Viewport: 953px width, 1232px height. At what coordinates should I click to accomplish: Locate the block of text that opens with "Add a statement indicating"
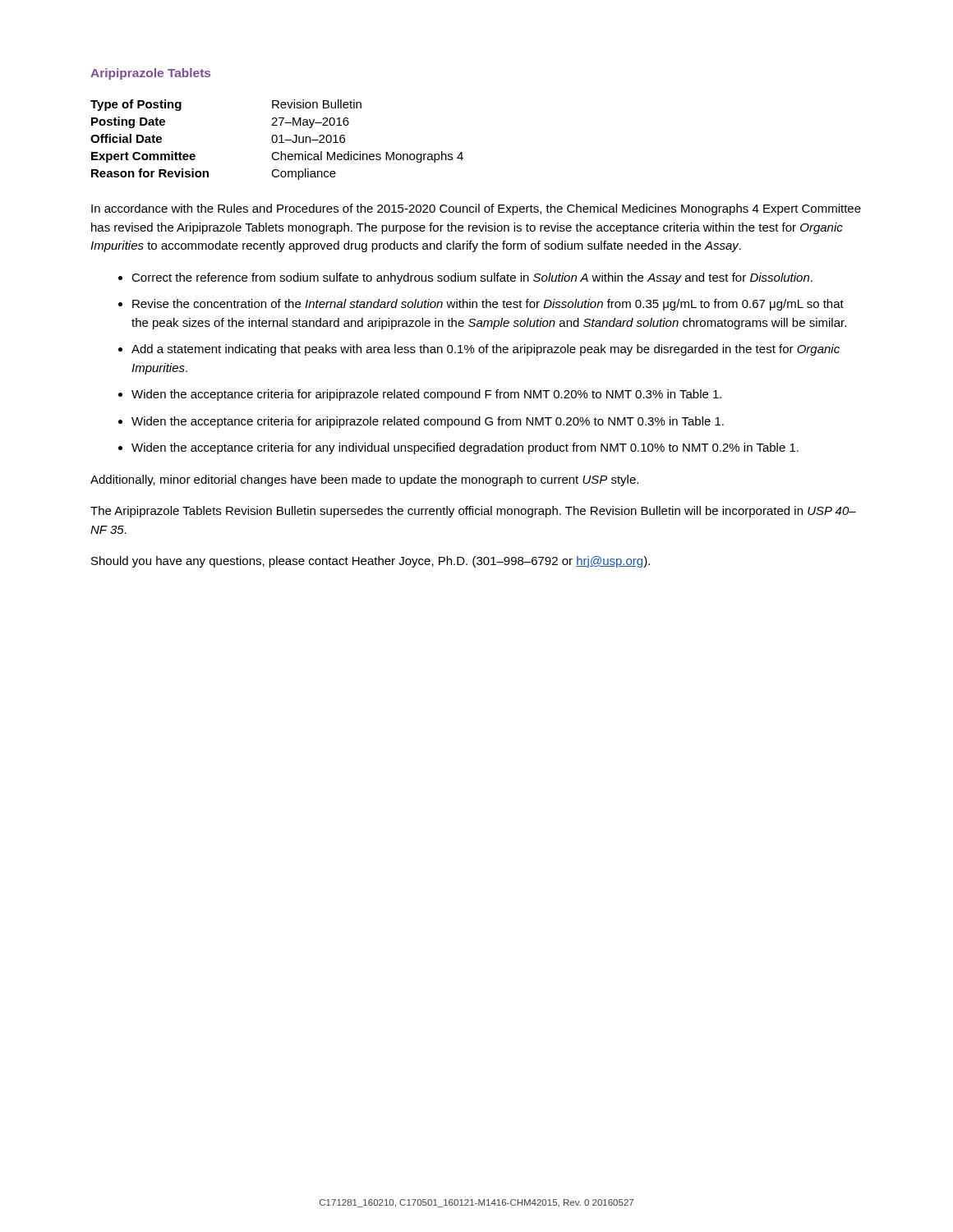[486, 358]
